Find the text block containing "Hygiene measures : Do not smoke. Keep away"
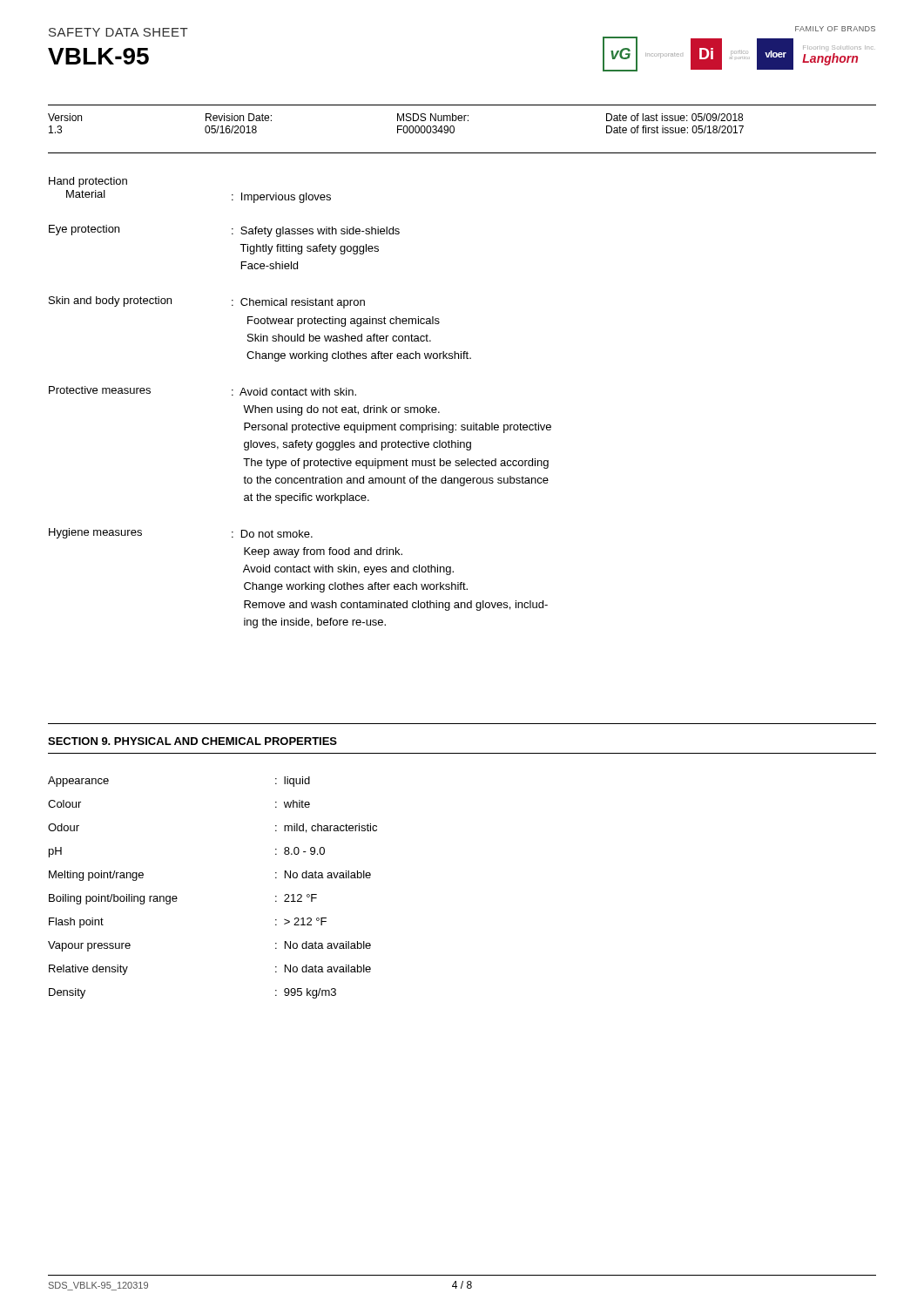This screenshot has width=924, height=1307. pyautogui.click(x=462, y=578)
